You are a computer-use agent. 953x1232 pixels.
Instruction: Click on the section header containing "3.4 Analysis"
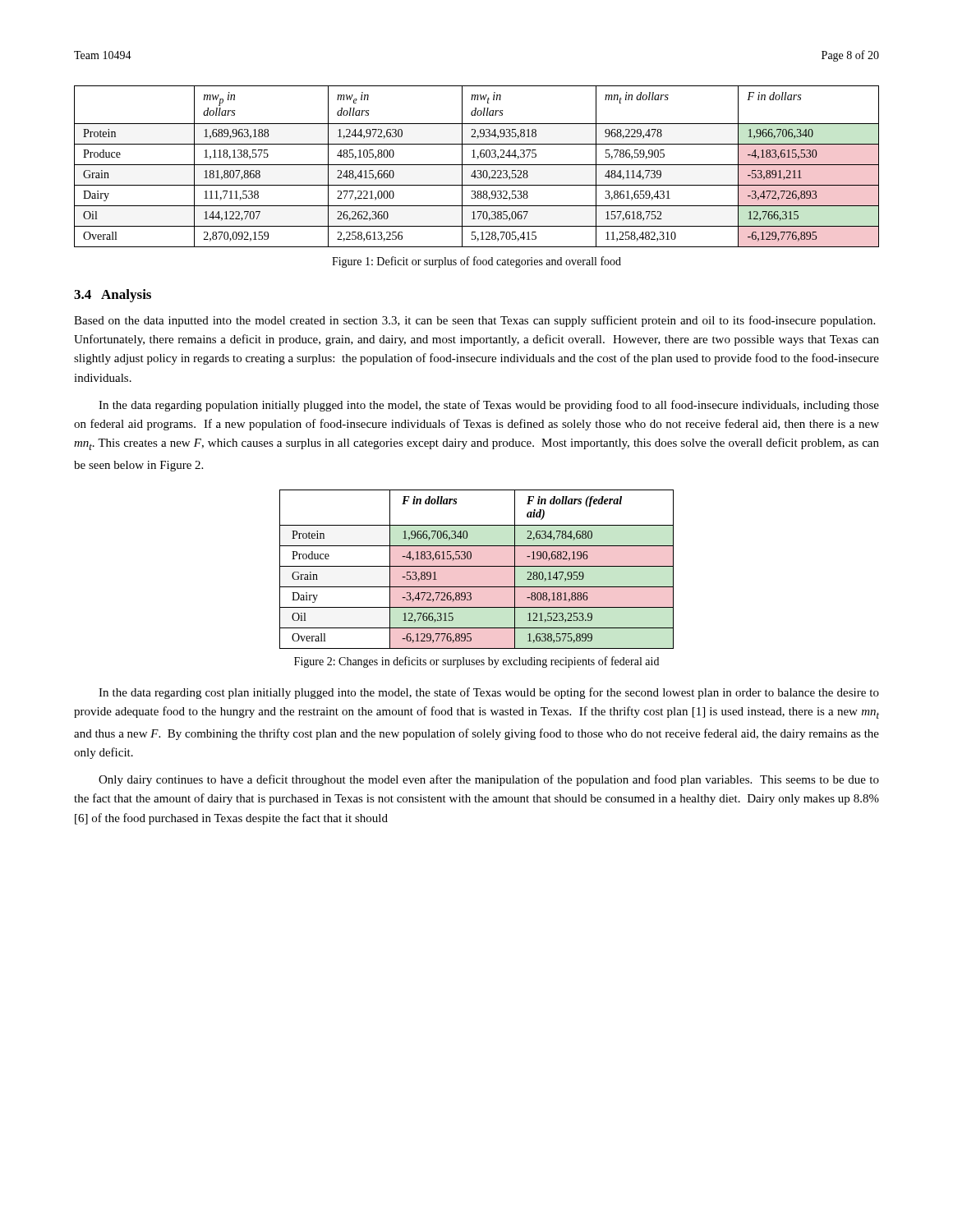point(113,294)
